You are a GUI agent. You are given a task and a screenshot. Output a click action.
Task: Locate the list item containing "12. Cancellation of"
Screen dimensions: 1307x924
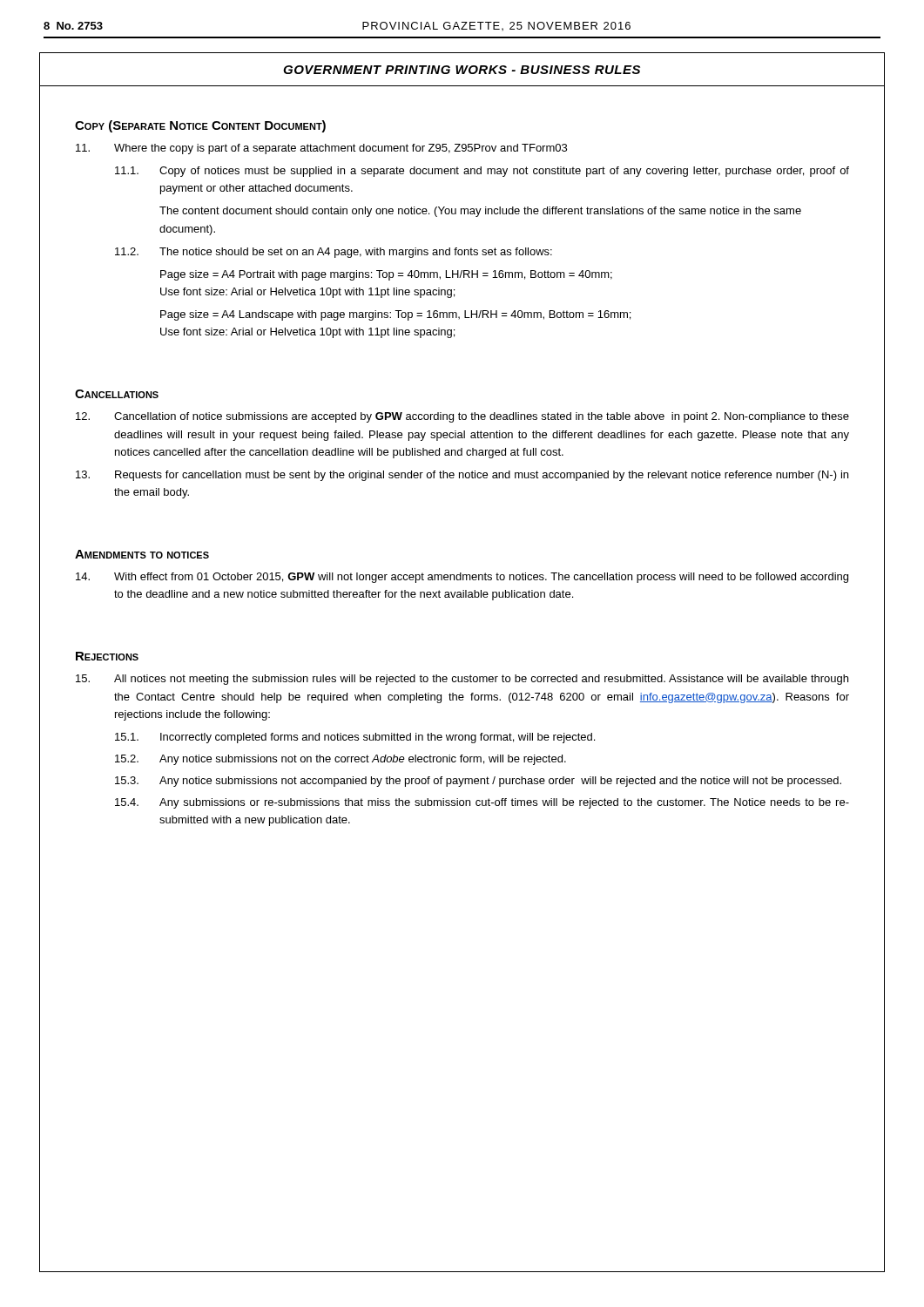462,435
